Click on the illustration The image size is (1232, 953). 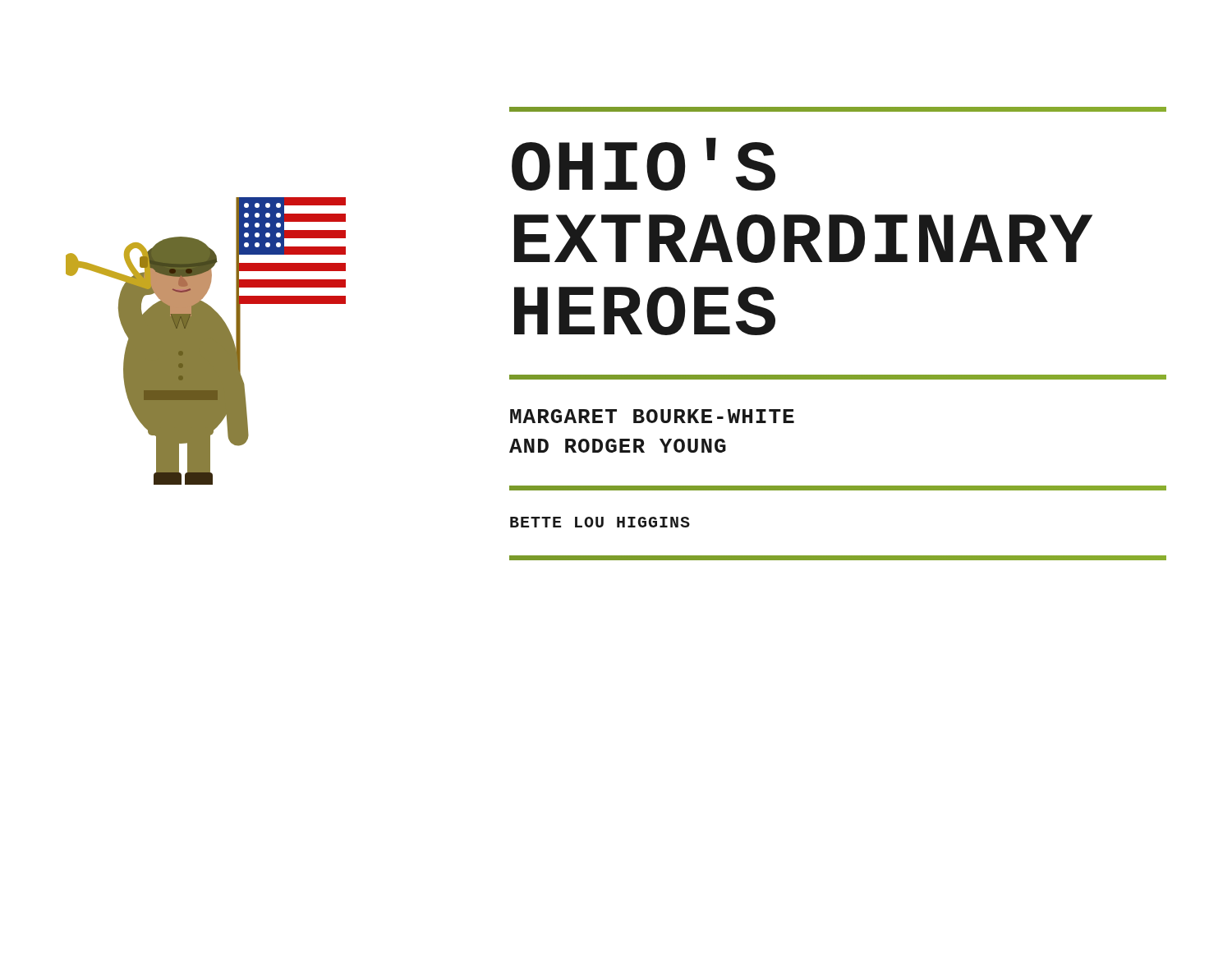pos(238,310)
